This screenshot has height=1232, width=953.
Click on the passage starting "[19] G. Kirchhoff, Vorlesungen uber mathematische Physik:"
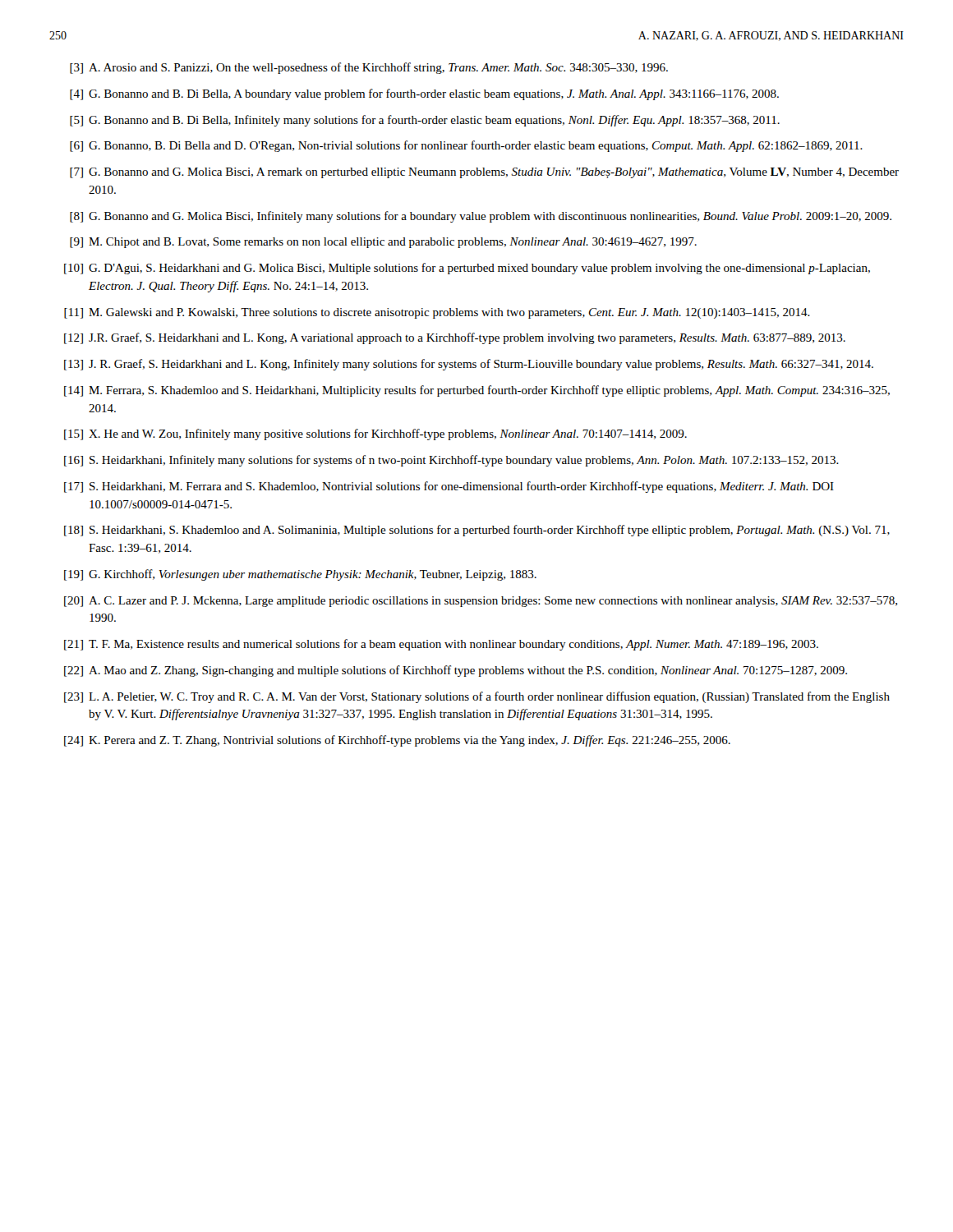click(x=476, y=575)
